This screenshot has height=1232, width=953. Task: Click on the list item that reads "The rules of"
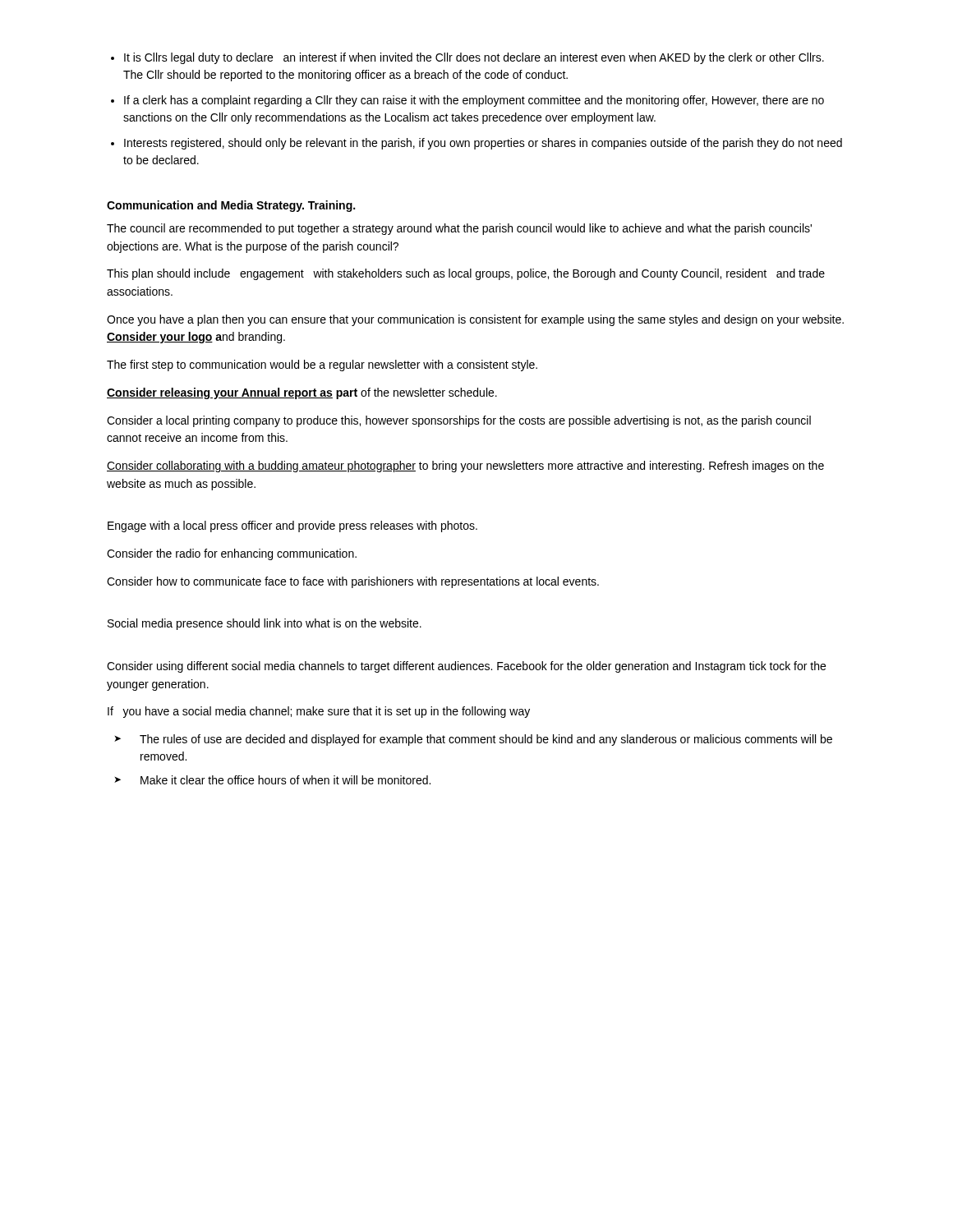pos(486,748)
